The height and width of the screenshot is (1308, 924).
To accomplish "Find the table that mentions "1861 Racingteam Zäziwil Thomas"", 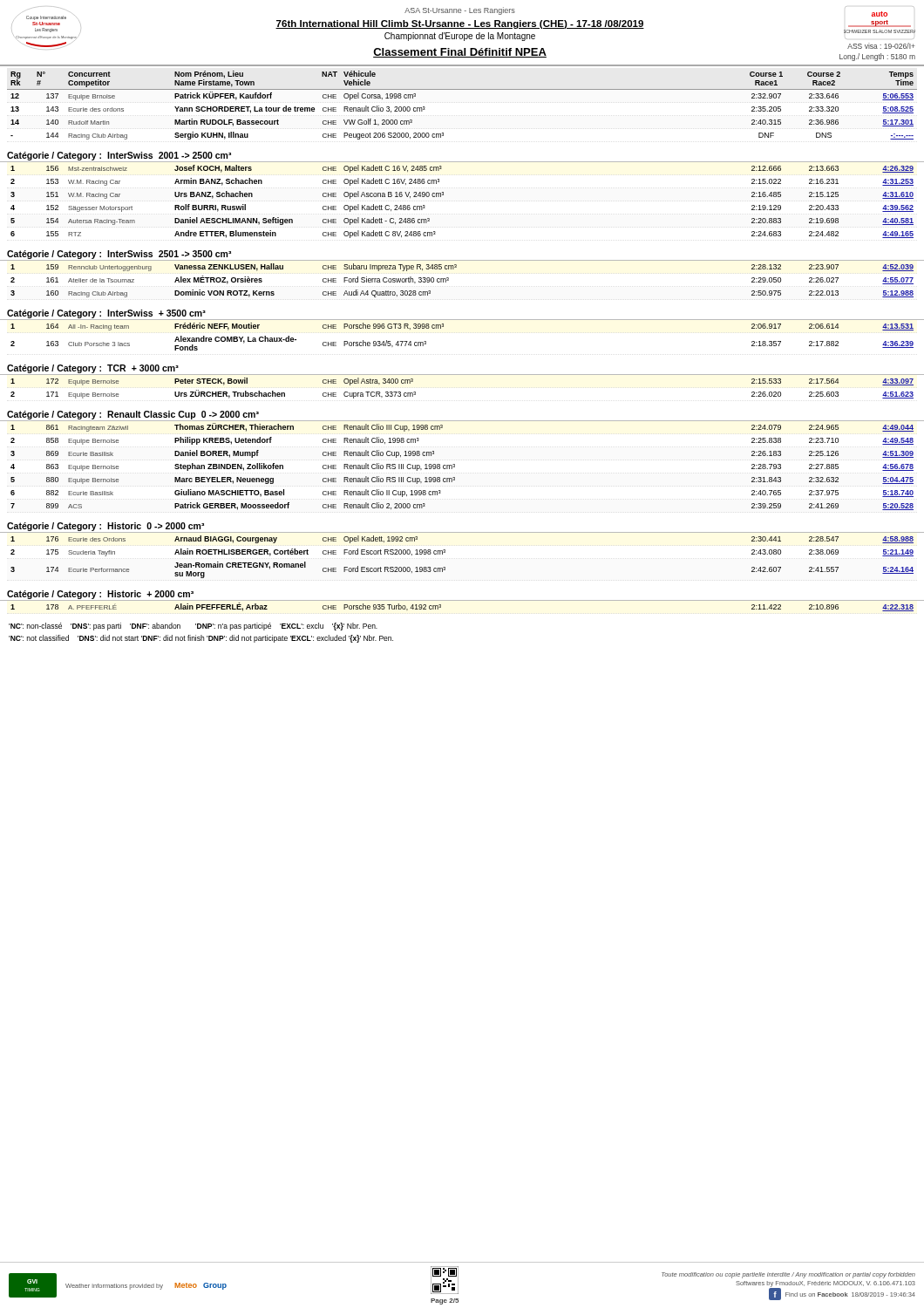I will [x=462, y=467].
